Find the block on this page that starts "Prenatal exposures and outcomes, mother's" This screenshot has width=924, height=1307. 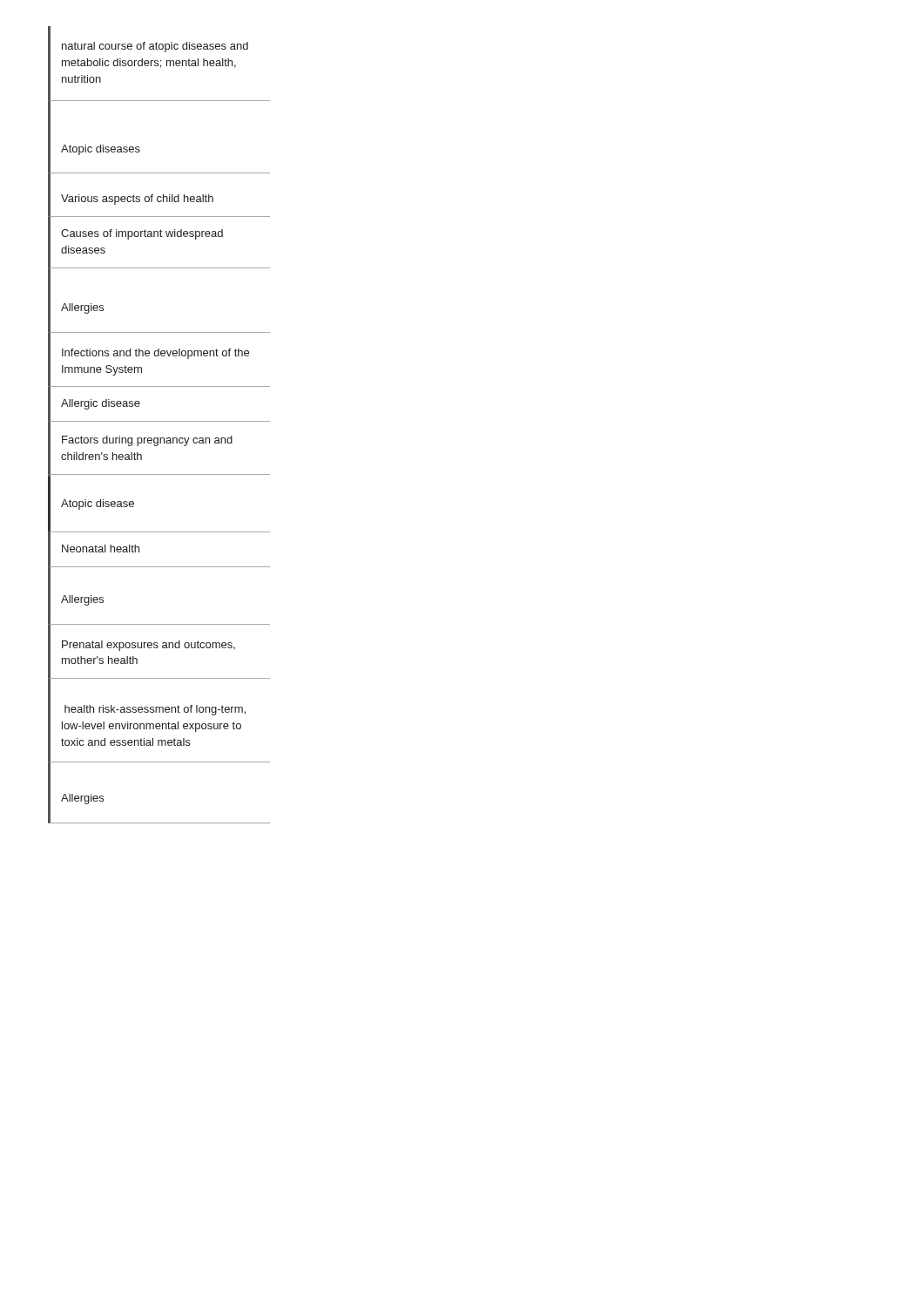[148, 652]
